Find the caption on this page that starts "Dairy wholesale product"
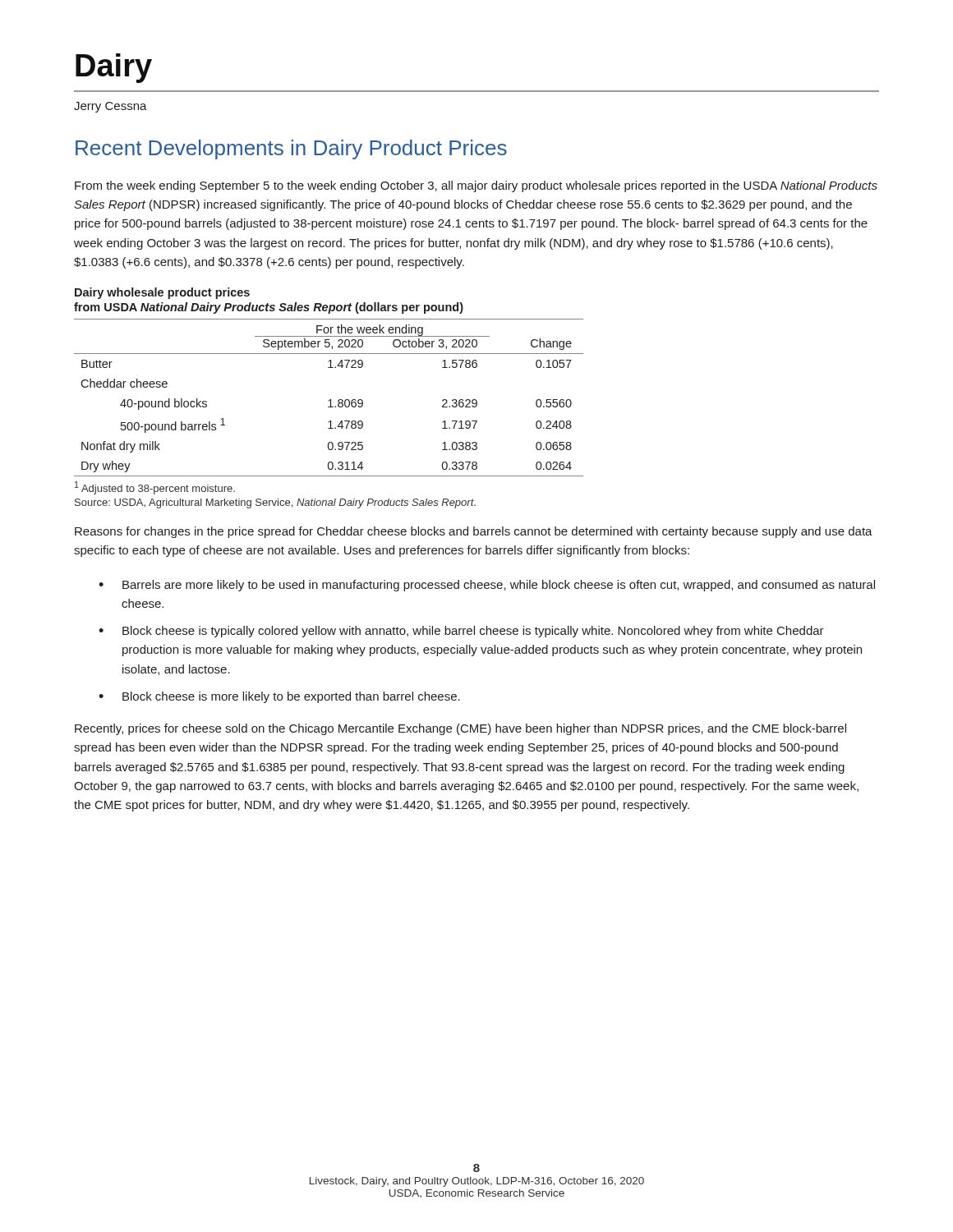This screenshot has height=1232, width=953. [x=162, y=292]
